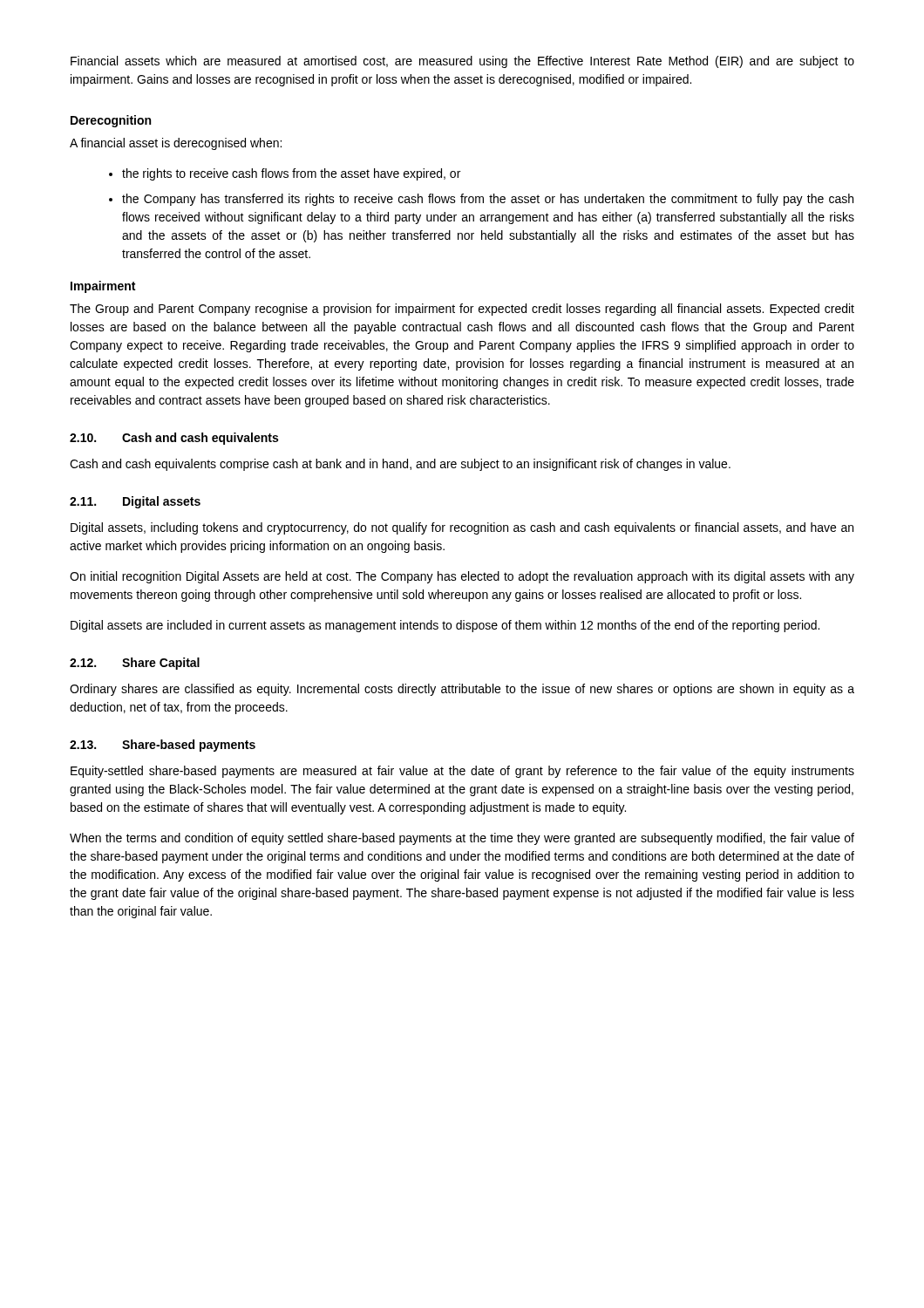Click on the text block that says "On initial recognition"

(x=462, y=586)
